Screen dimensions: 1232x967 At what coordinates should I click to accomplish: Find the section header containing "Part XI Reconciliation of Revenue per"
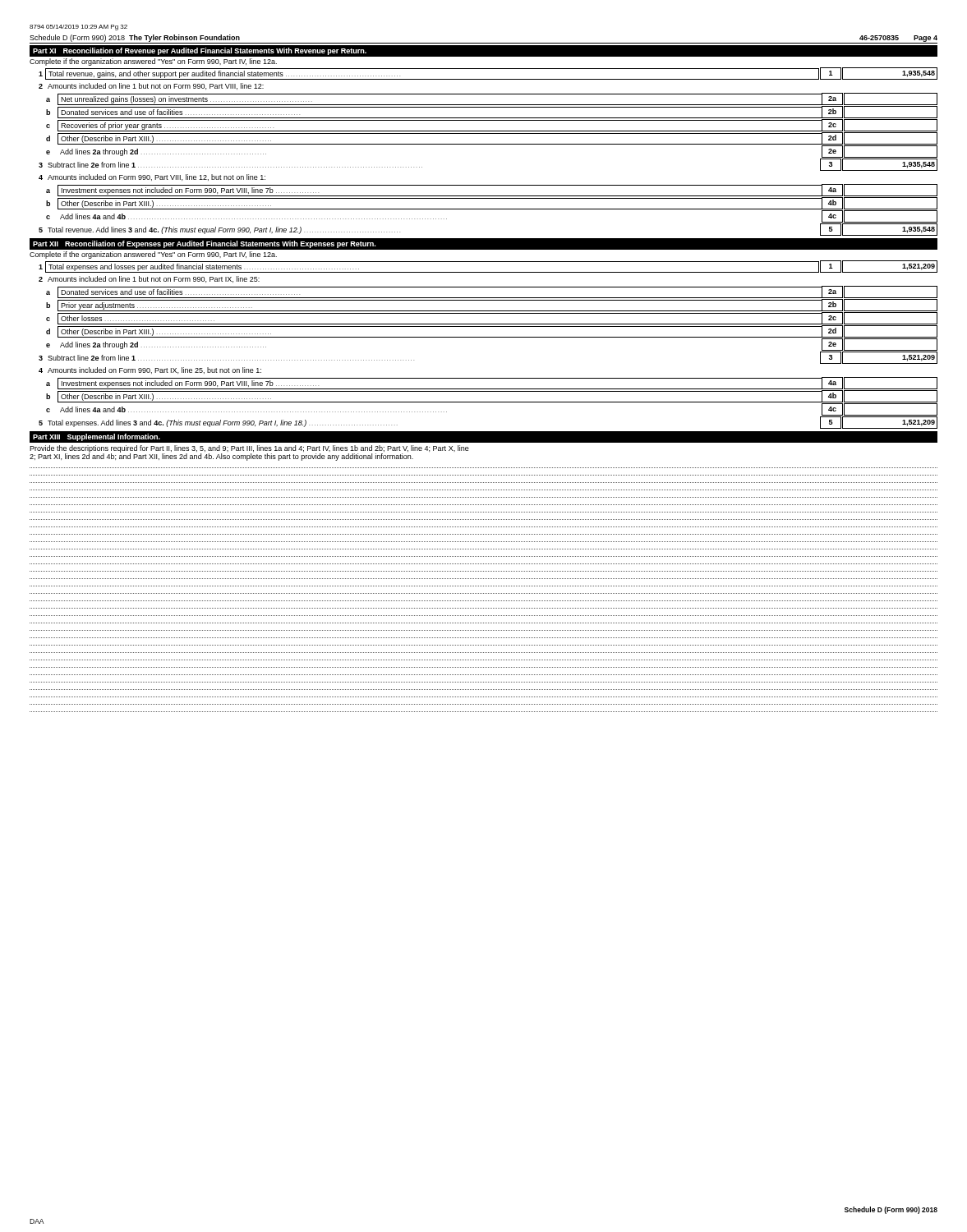pos(200,51)
